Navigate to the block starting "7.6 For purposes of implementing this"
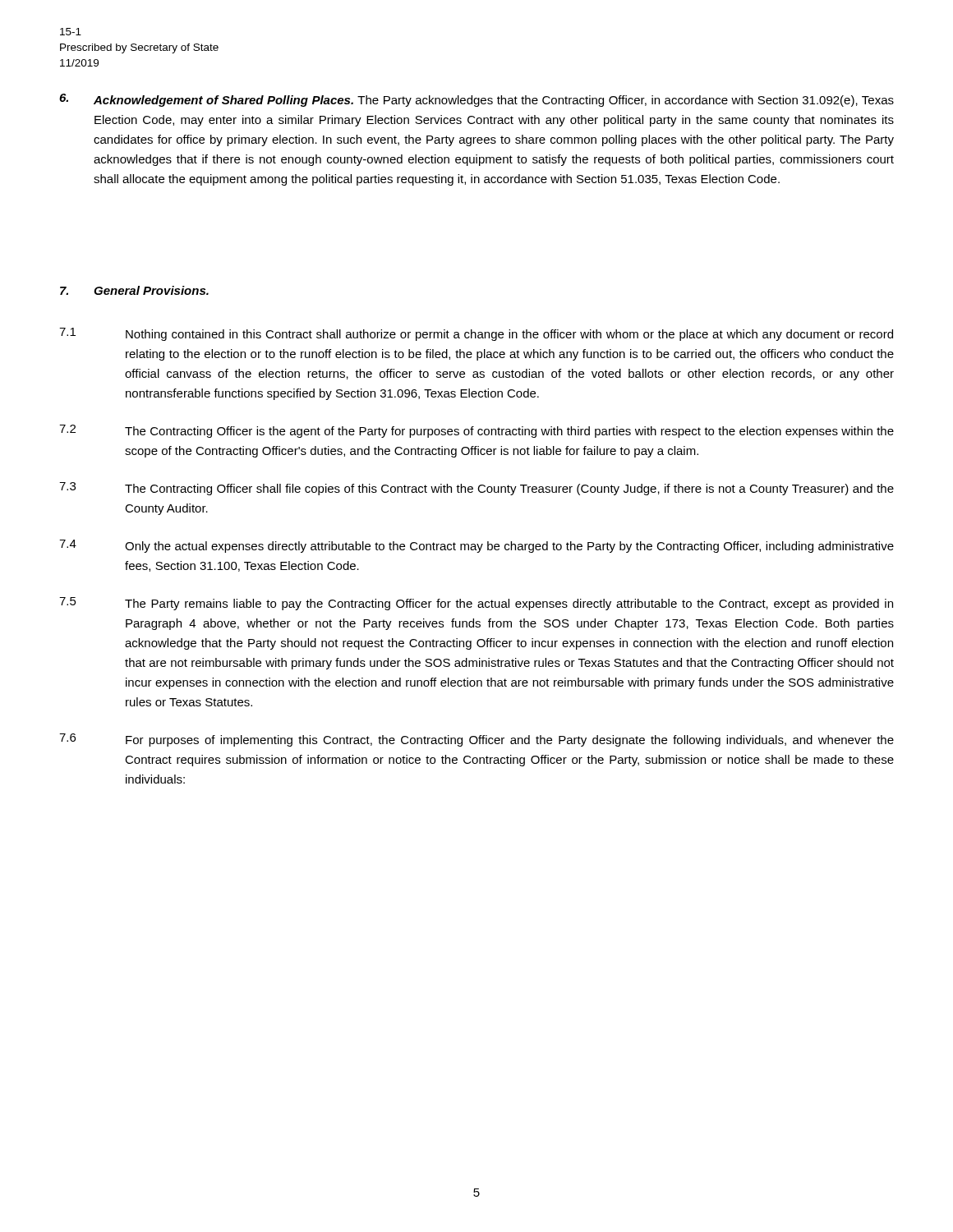 click(x=476, y=760)
